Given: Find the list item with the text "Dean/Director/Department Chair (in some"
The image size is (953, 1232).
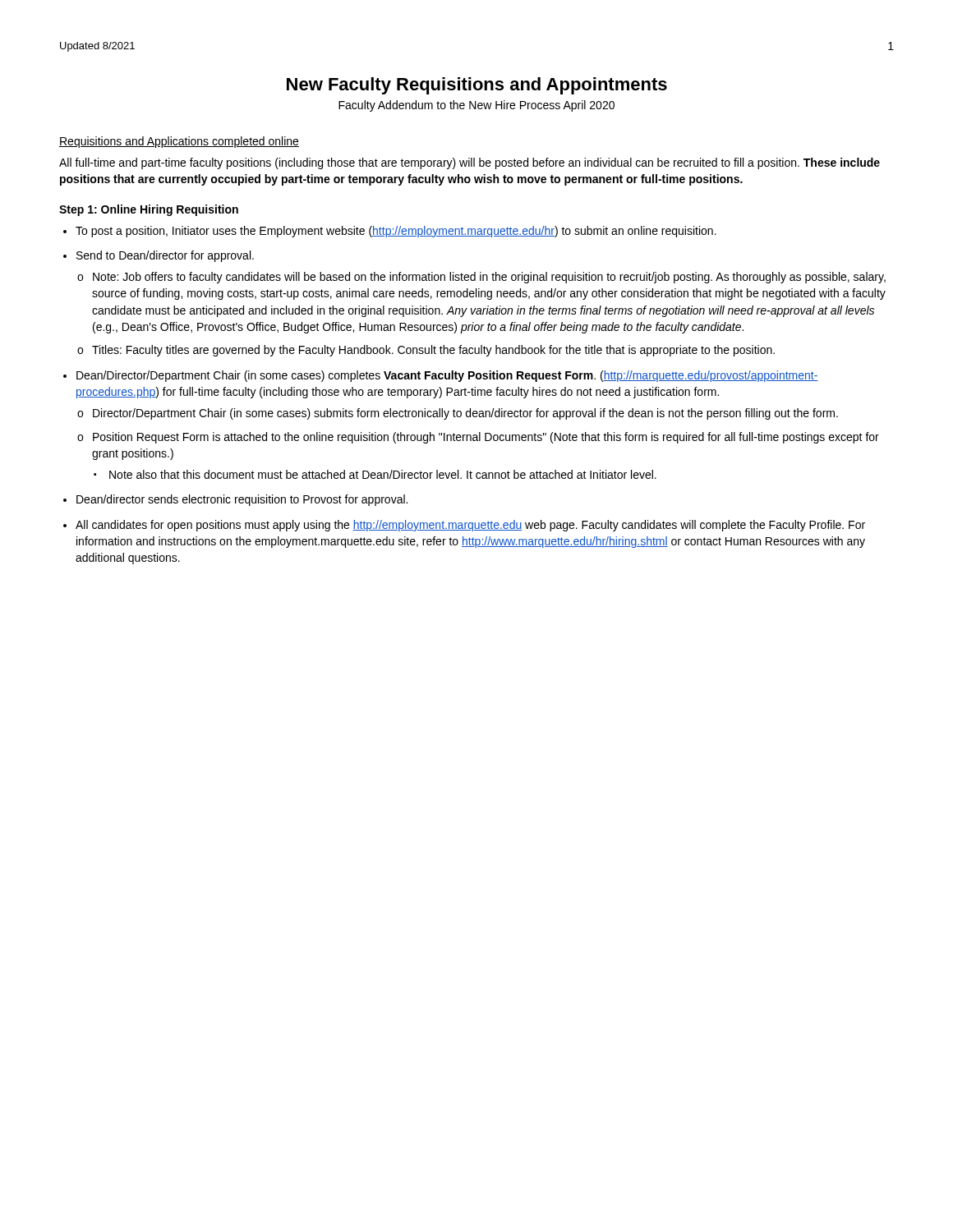Looking at the screenshot, I should click(485, 426).
